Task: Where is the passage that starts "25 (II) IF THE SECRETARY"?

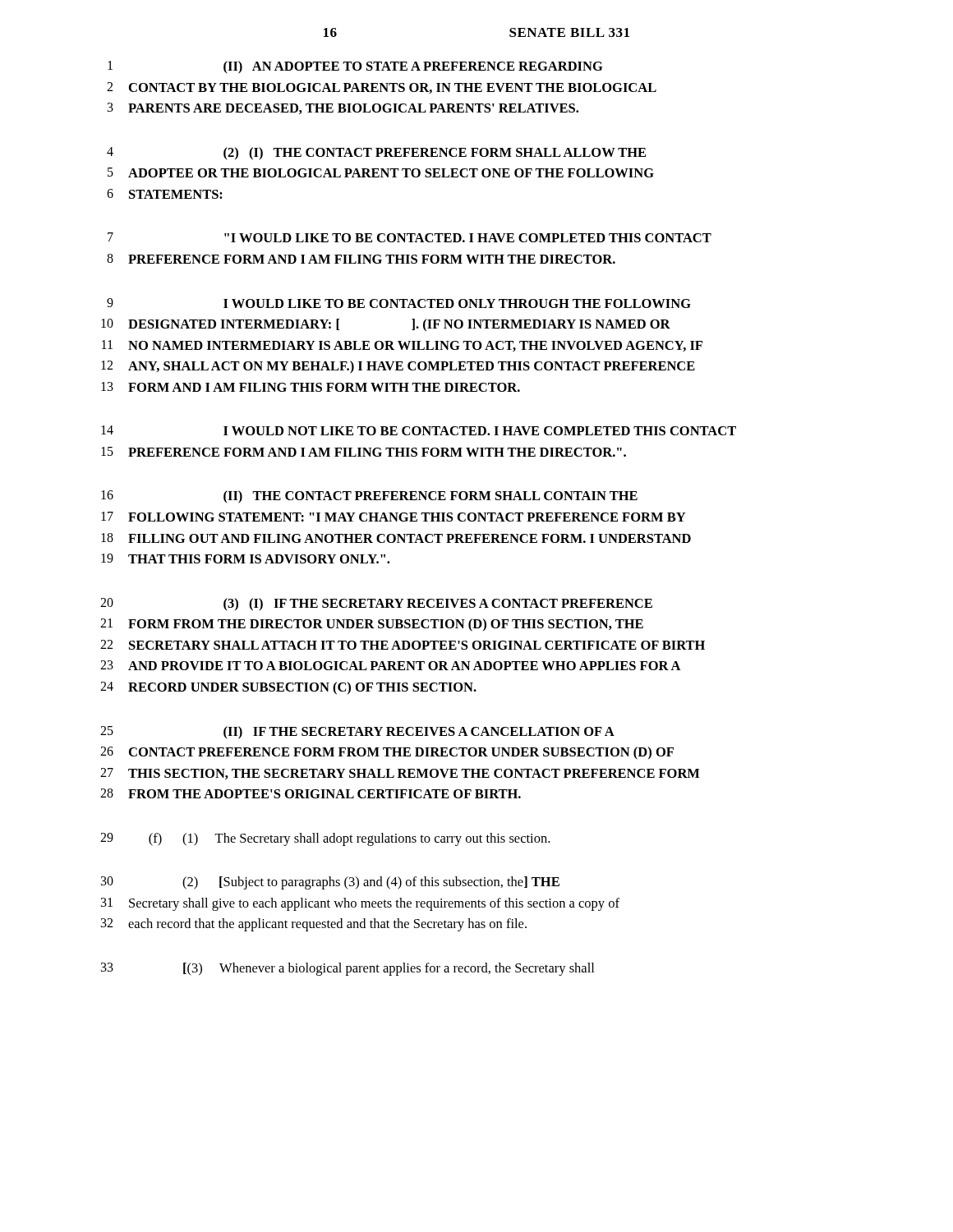Action: (481, 763)
